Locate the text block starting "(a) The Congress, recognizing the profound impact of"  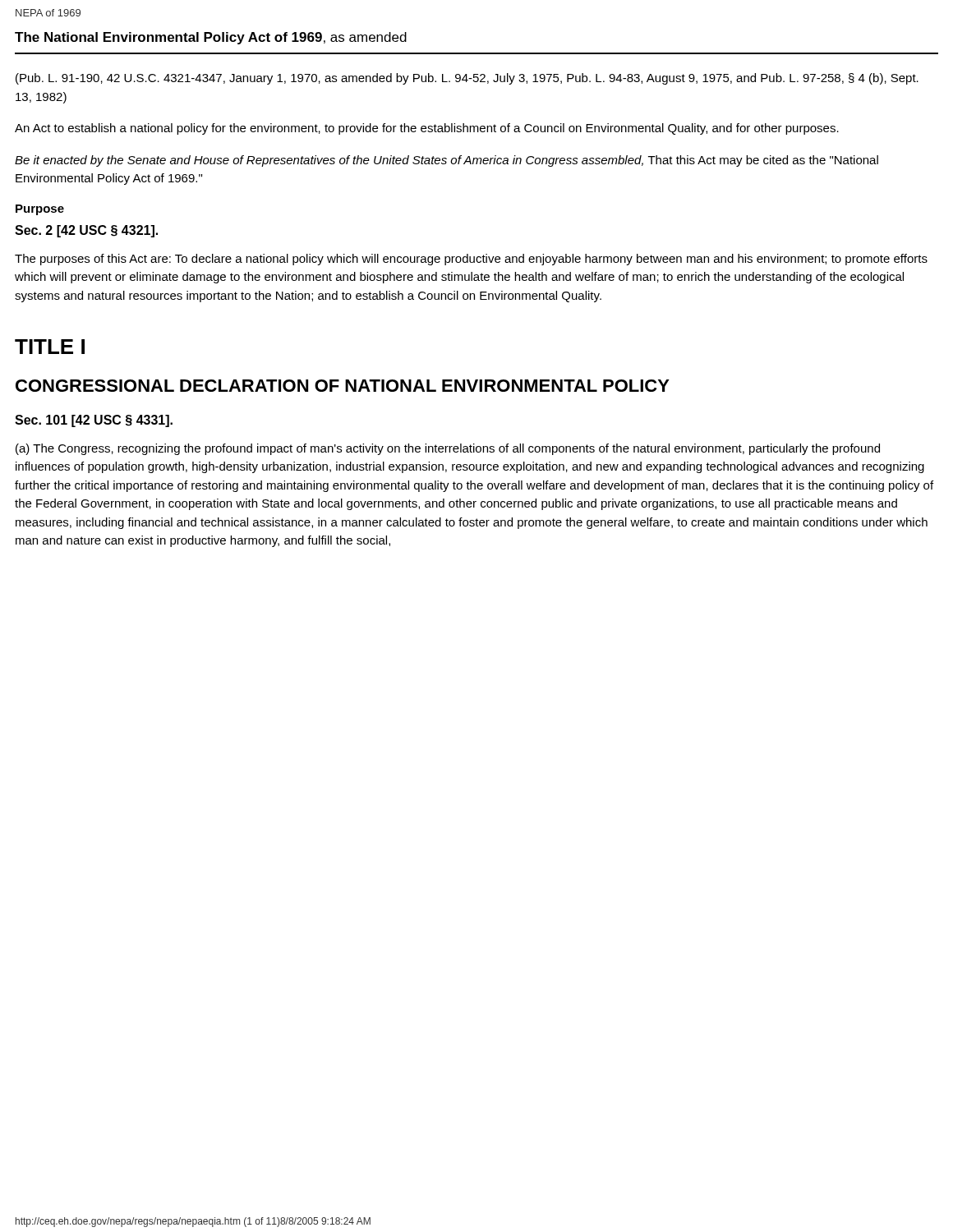[x=474, y=494]
